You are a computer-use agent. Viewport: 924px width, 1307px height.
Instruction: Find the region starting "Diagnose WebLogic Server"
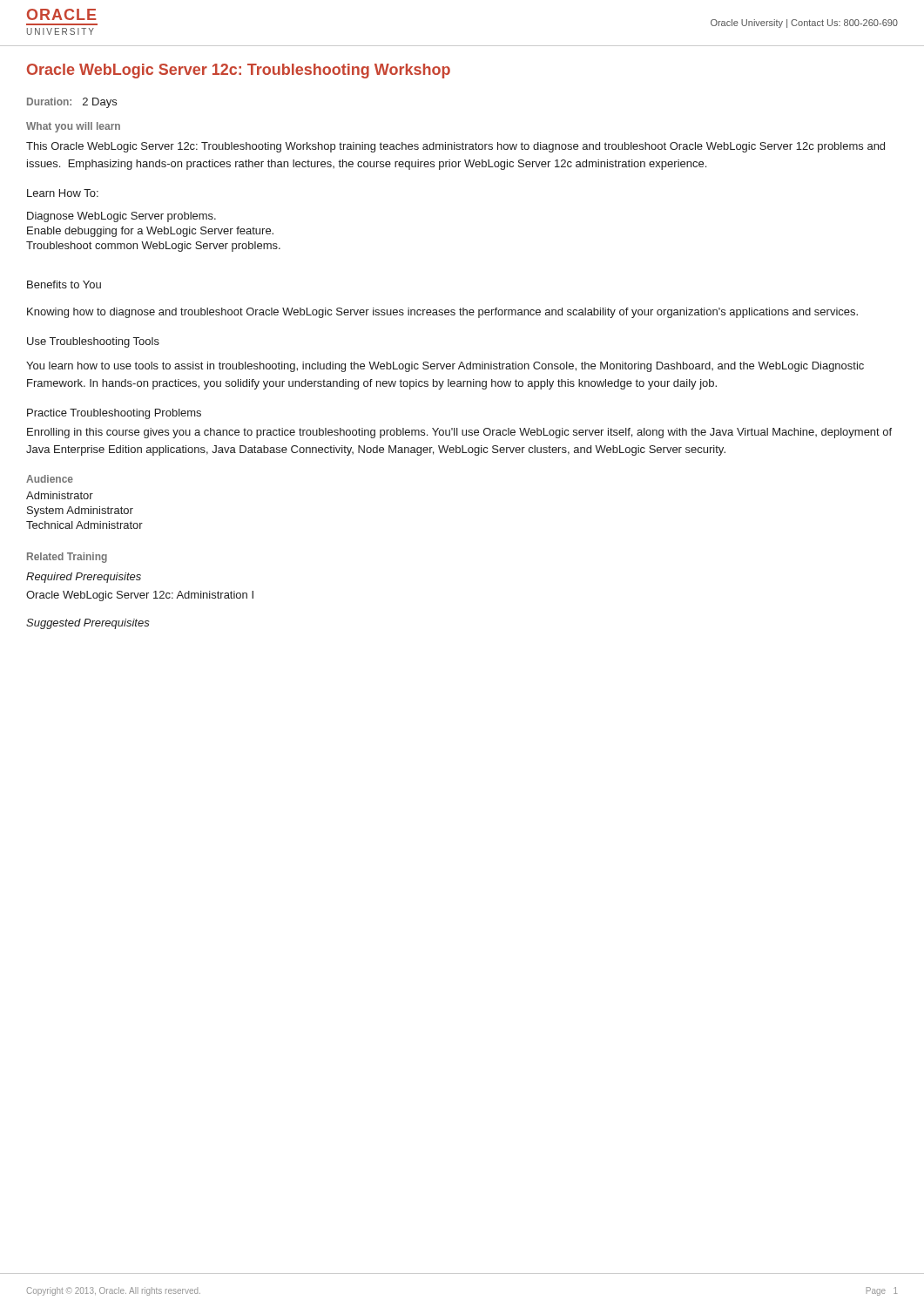[121, 216]
